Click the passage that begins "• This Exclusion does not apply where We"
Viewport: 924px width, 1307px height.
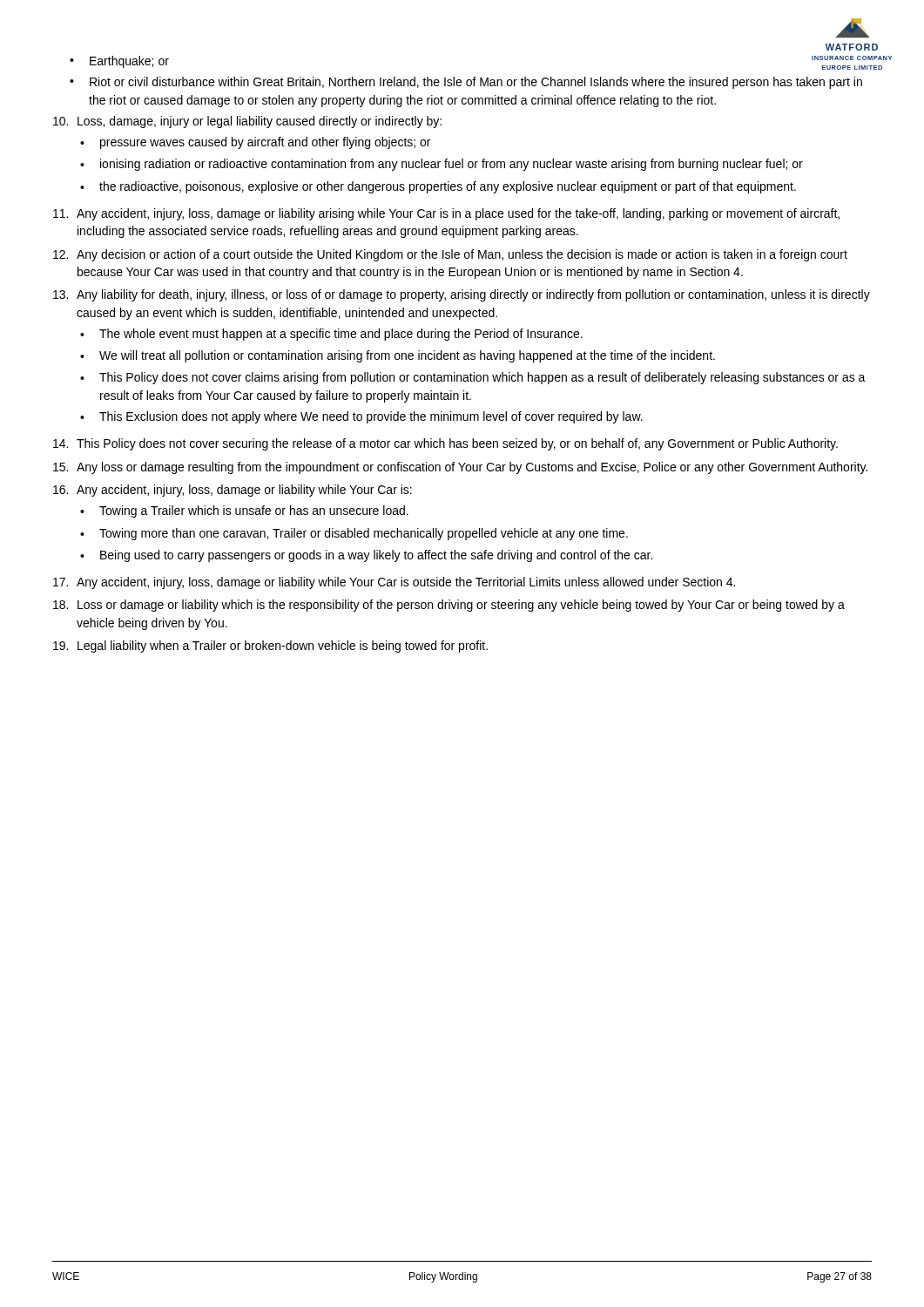476,417
